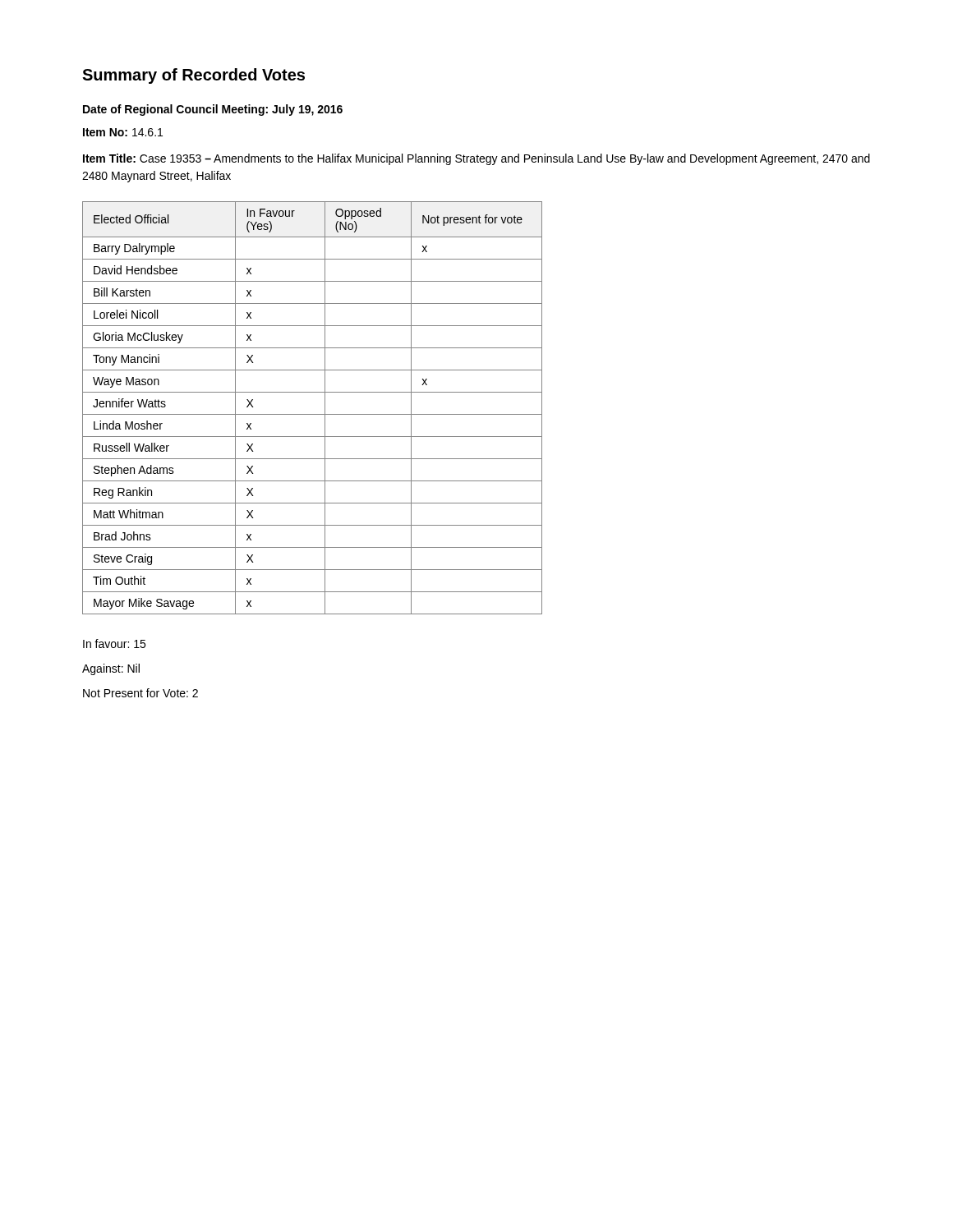The height and width of the screenshot is (1232, 953).
Task: Select the text that says "Not Present for Vote: 2"
Action: click(x=140, y=693)
